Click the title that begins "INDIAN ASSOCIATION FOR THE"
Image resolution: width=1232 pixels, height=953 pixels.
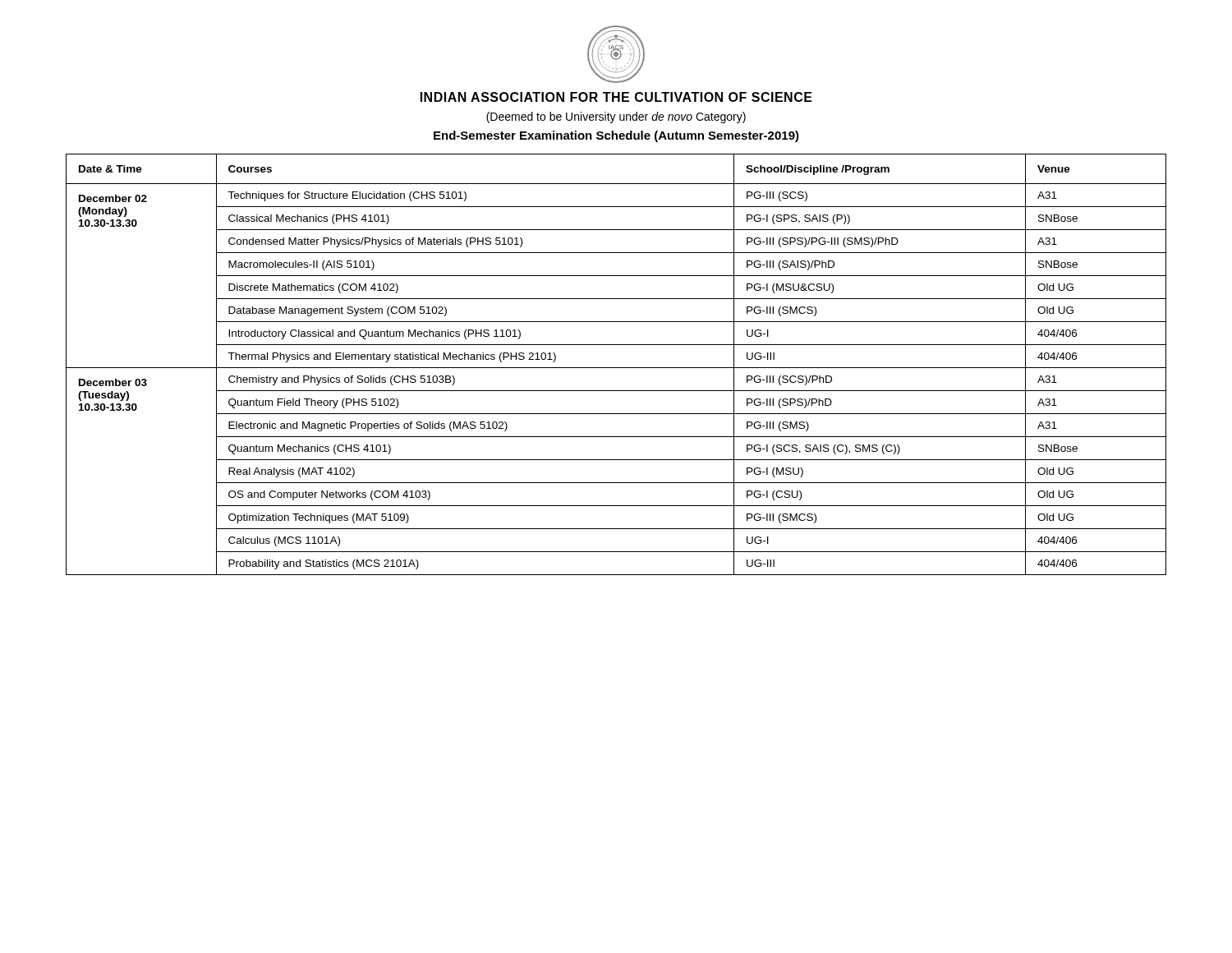616,97
